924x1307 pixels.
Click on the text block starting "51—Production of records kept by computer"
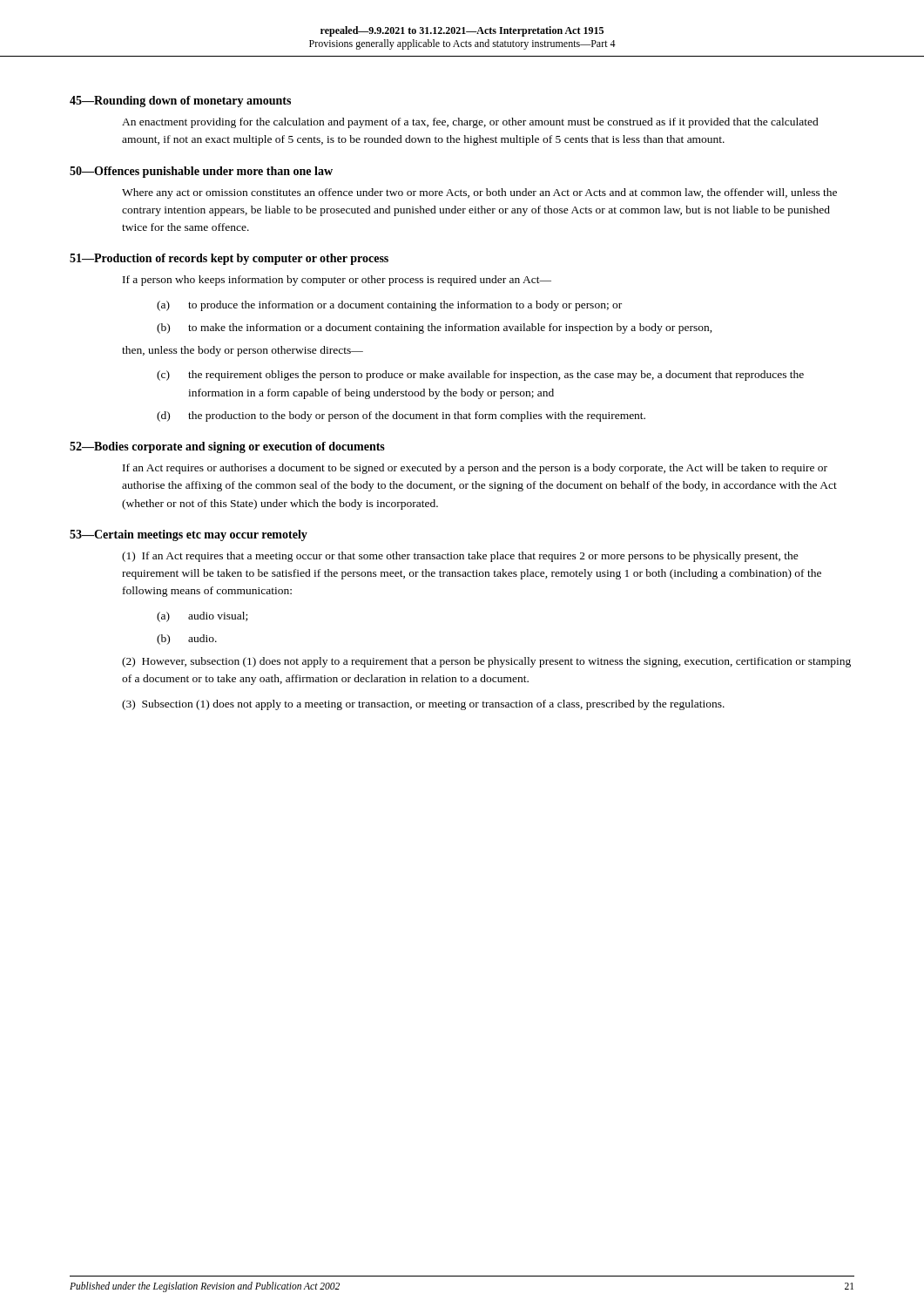tap(229, 259)
